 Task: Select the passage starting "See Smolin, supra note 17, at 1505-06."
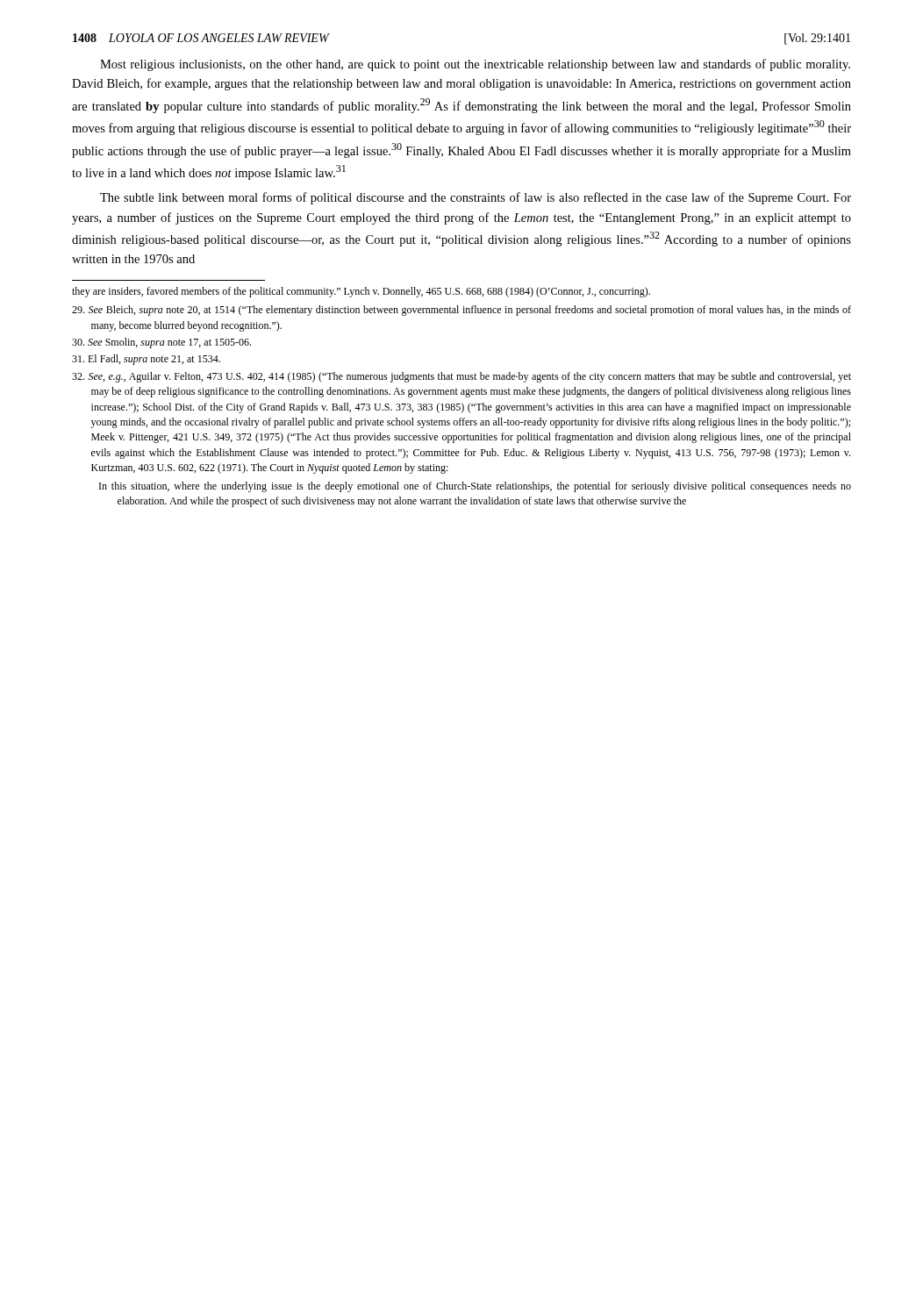(x=162, y=342)
